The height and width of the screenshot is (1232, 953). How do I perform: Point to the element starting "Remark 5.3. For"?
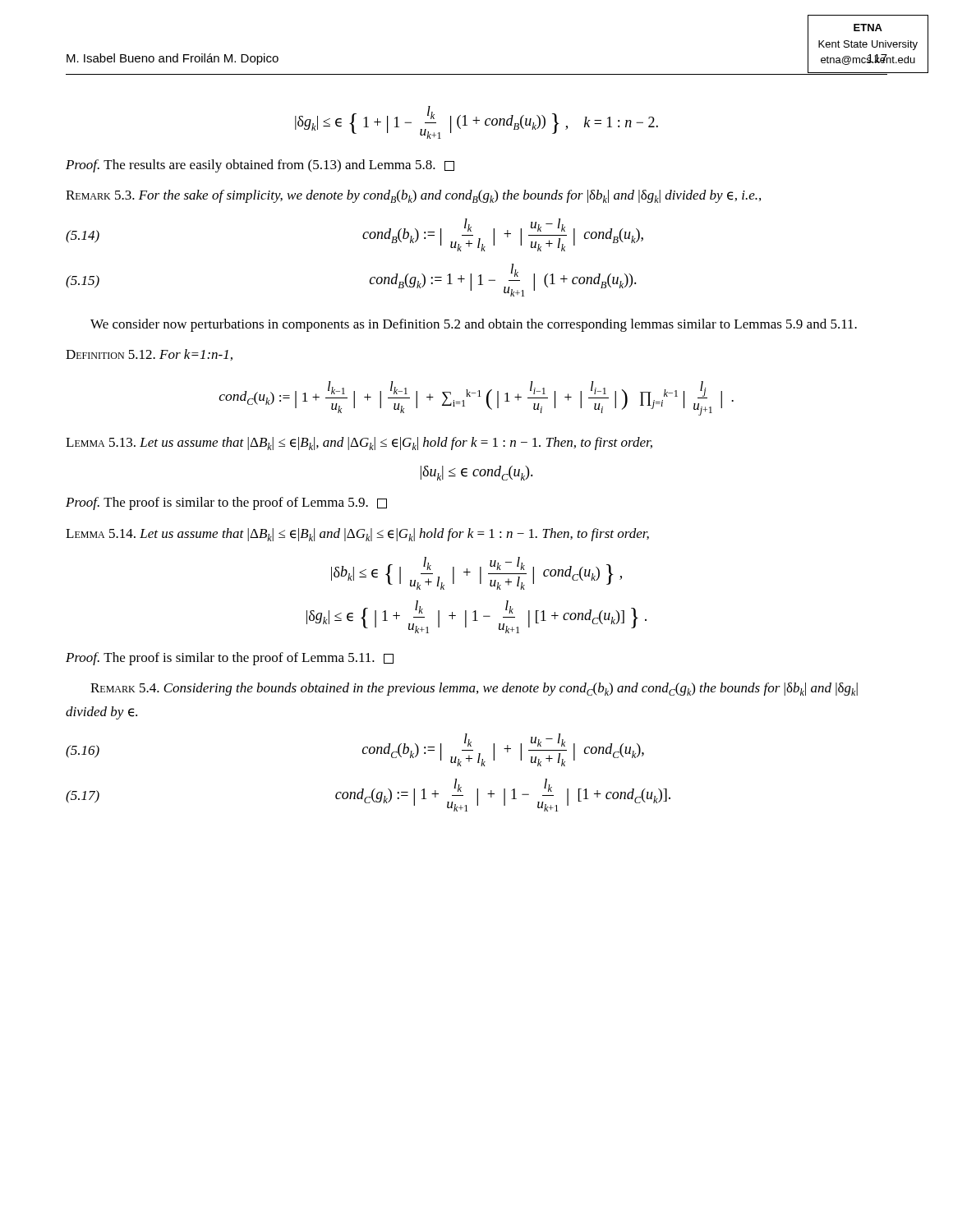point(414,196)
